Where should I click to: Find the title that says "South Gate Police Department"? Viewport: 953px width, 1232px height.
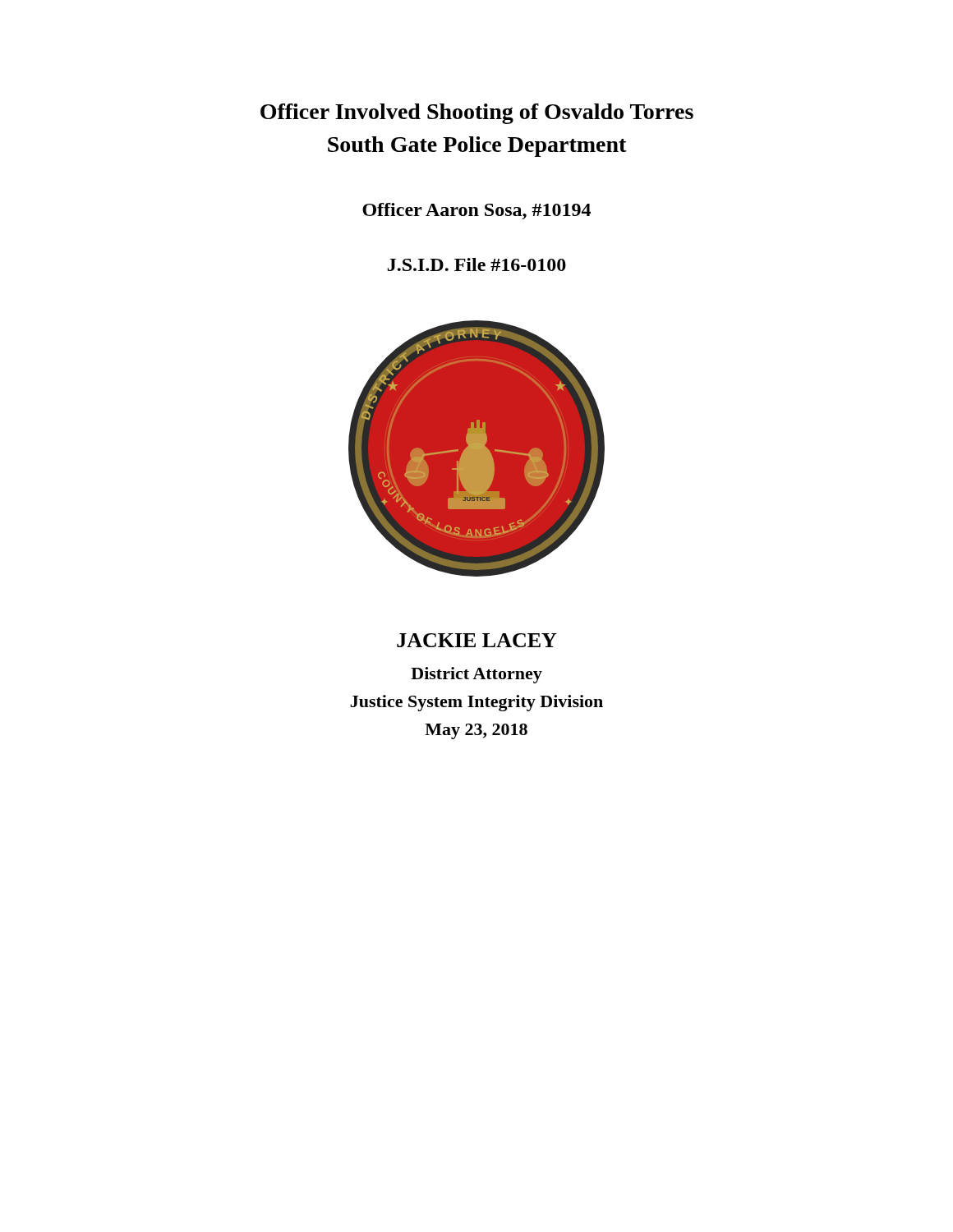click(476, 144)
